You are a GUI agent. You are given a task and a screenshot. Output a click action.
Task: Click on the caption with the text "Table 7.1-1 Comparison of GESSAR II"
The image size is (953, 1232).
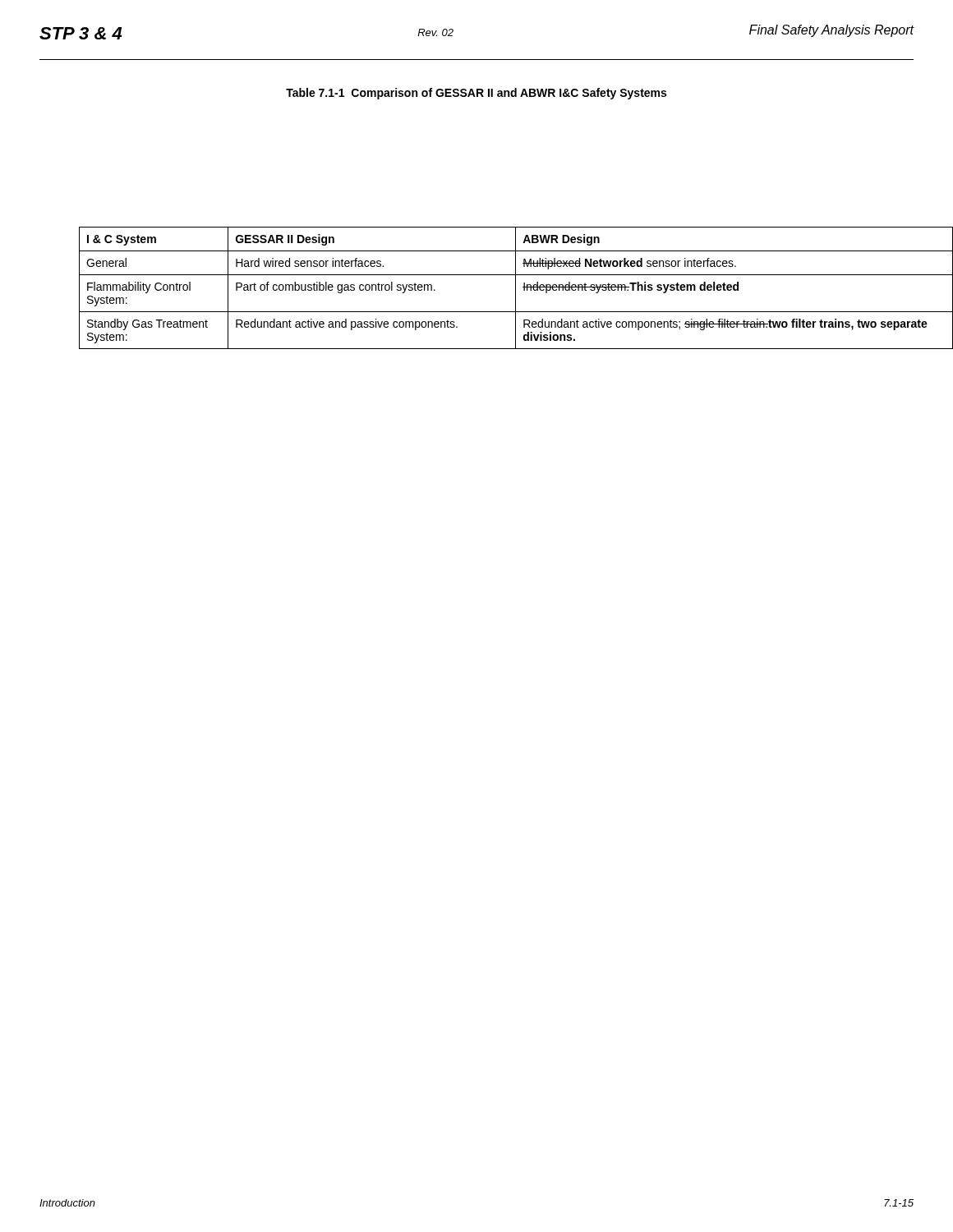click(x=476, y=93)
